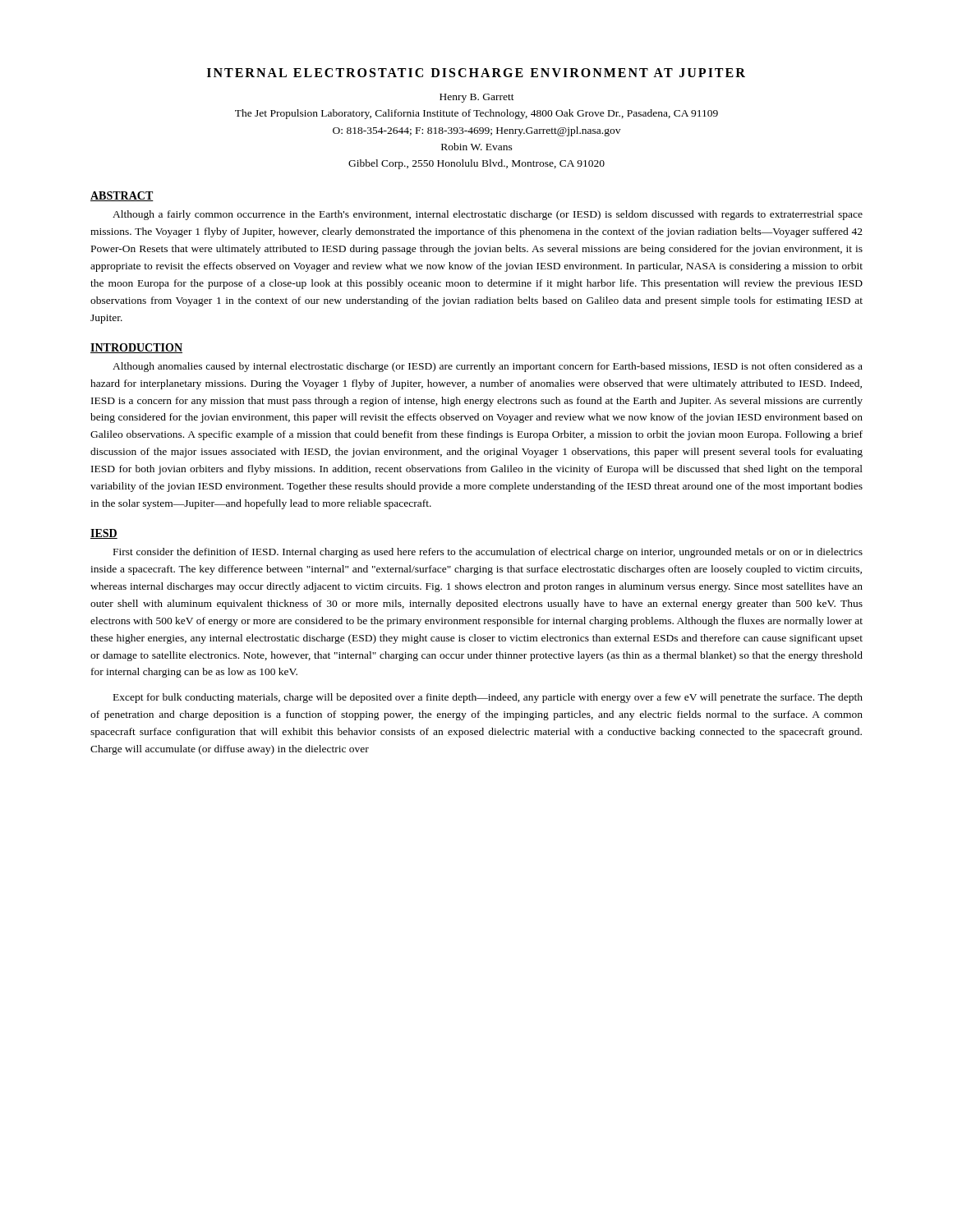Find the title with the text "INTERNAL ELECTROSTATIC DISCHARGE ENVIRONMENT AT JUPITER"

click(x=476, y=73)
